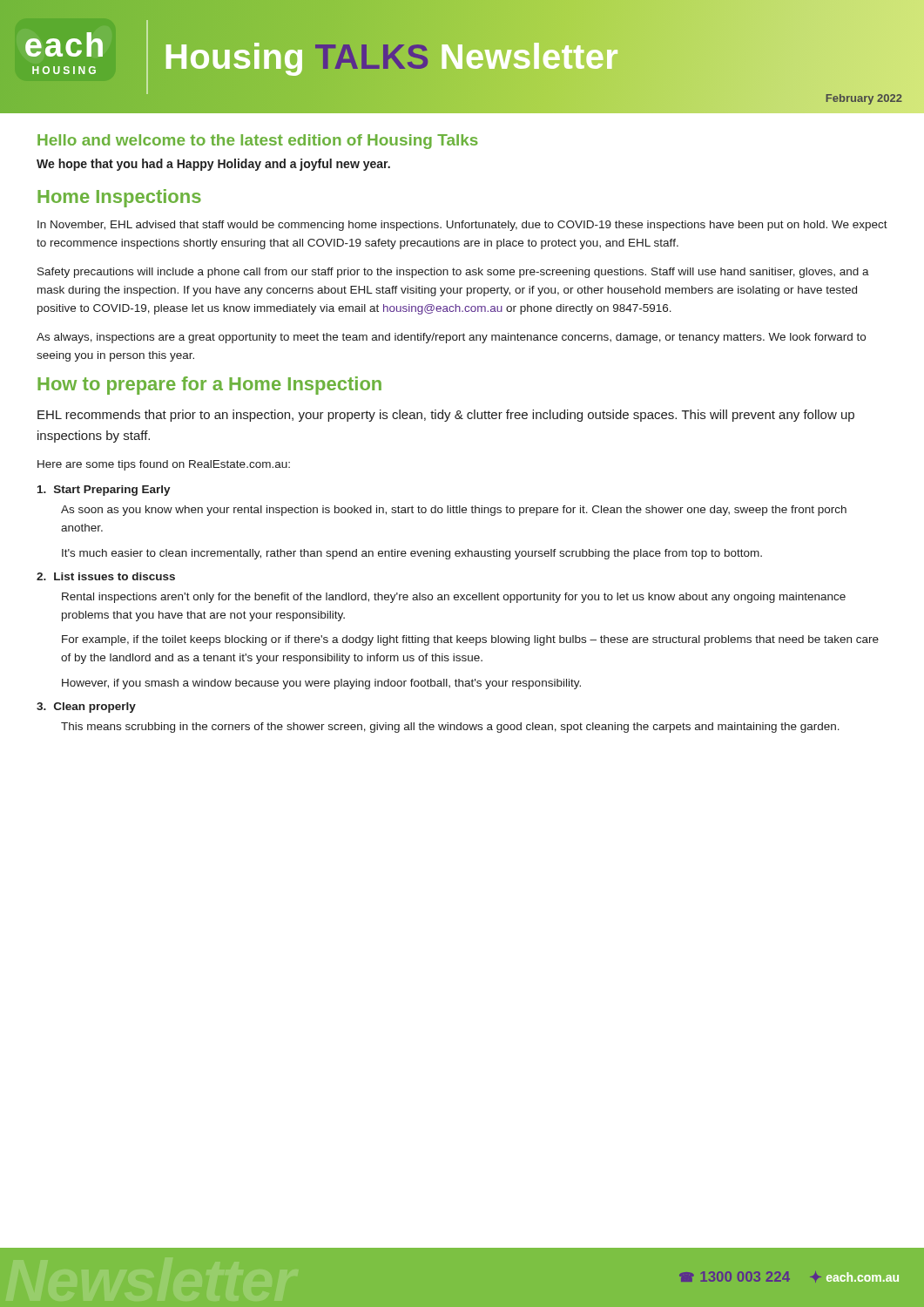
Task: Click the passage that begins "2.List issues to discuss Rental"
Action: point(462,631)
